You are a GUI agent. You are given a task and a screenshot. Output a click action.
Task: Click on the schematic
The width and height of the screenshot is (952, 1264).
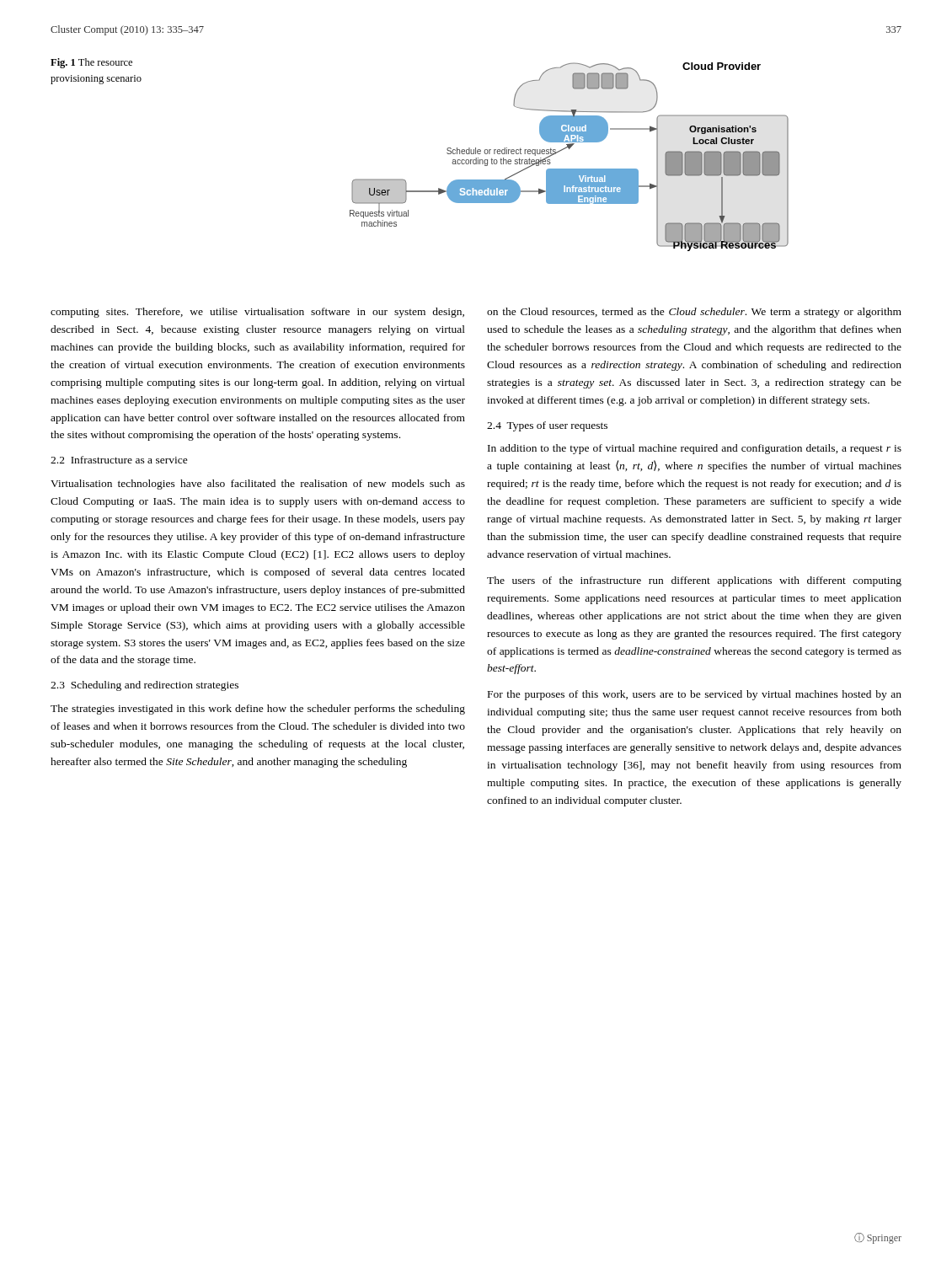tap(522, 169)
